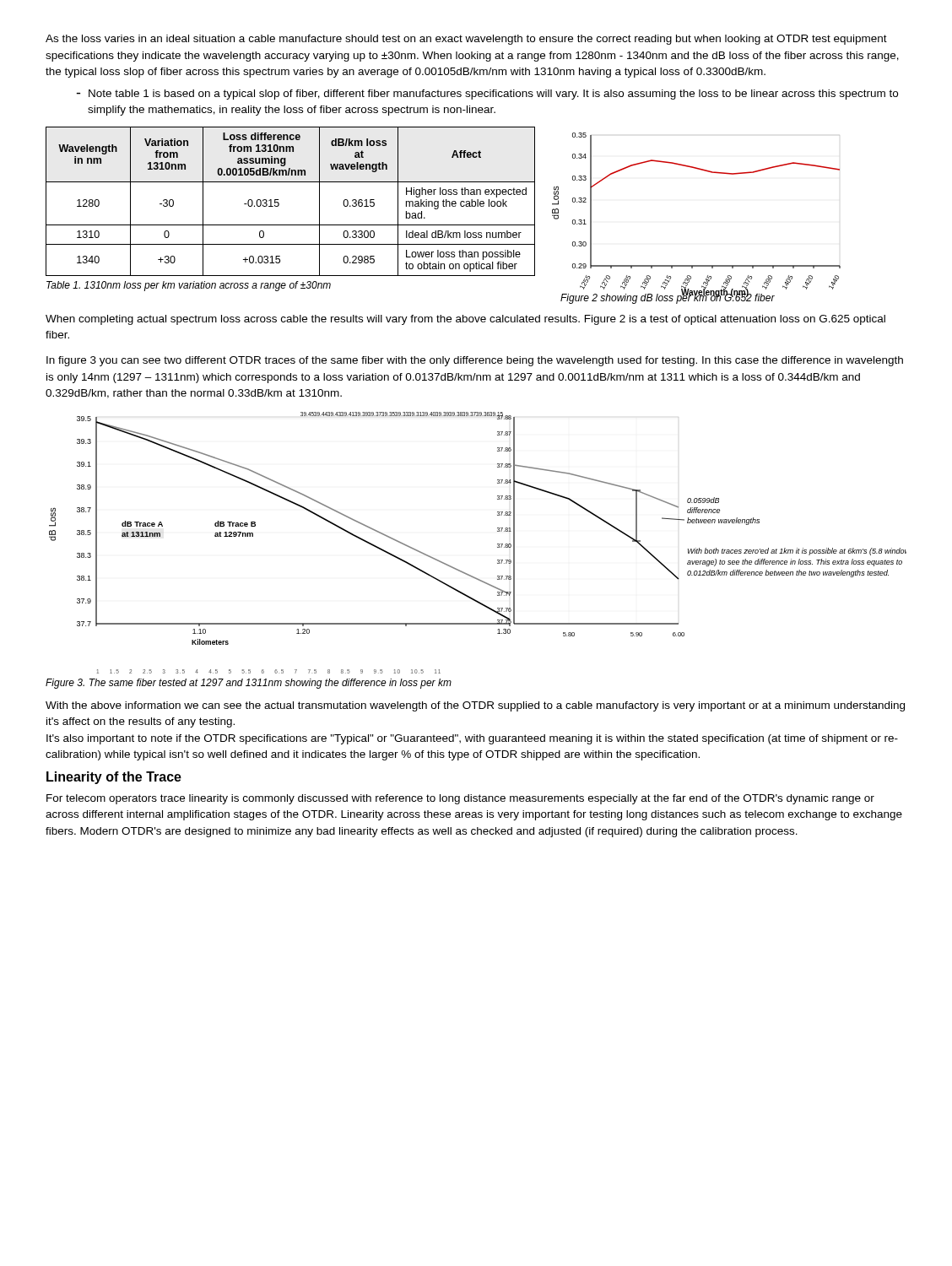Find the text block that says "For telecom operators trace linearity is commonly"
Image resolution: width=952 pixels, height=1266 pixels.
474,814
